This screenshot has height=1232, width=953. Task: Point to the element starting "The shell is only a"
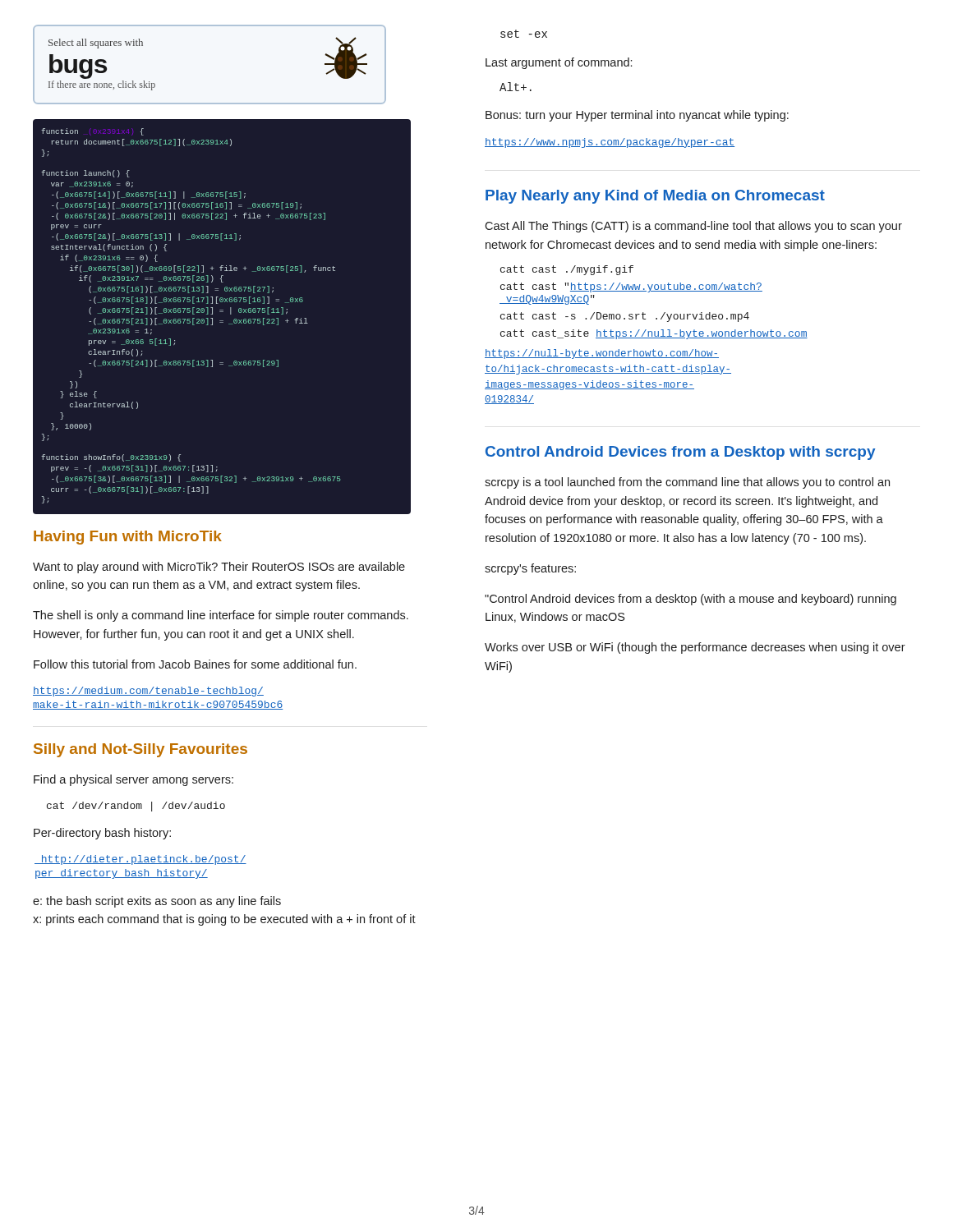(230, 625)
